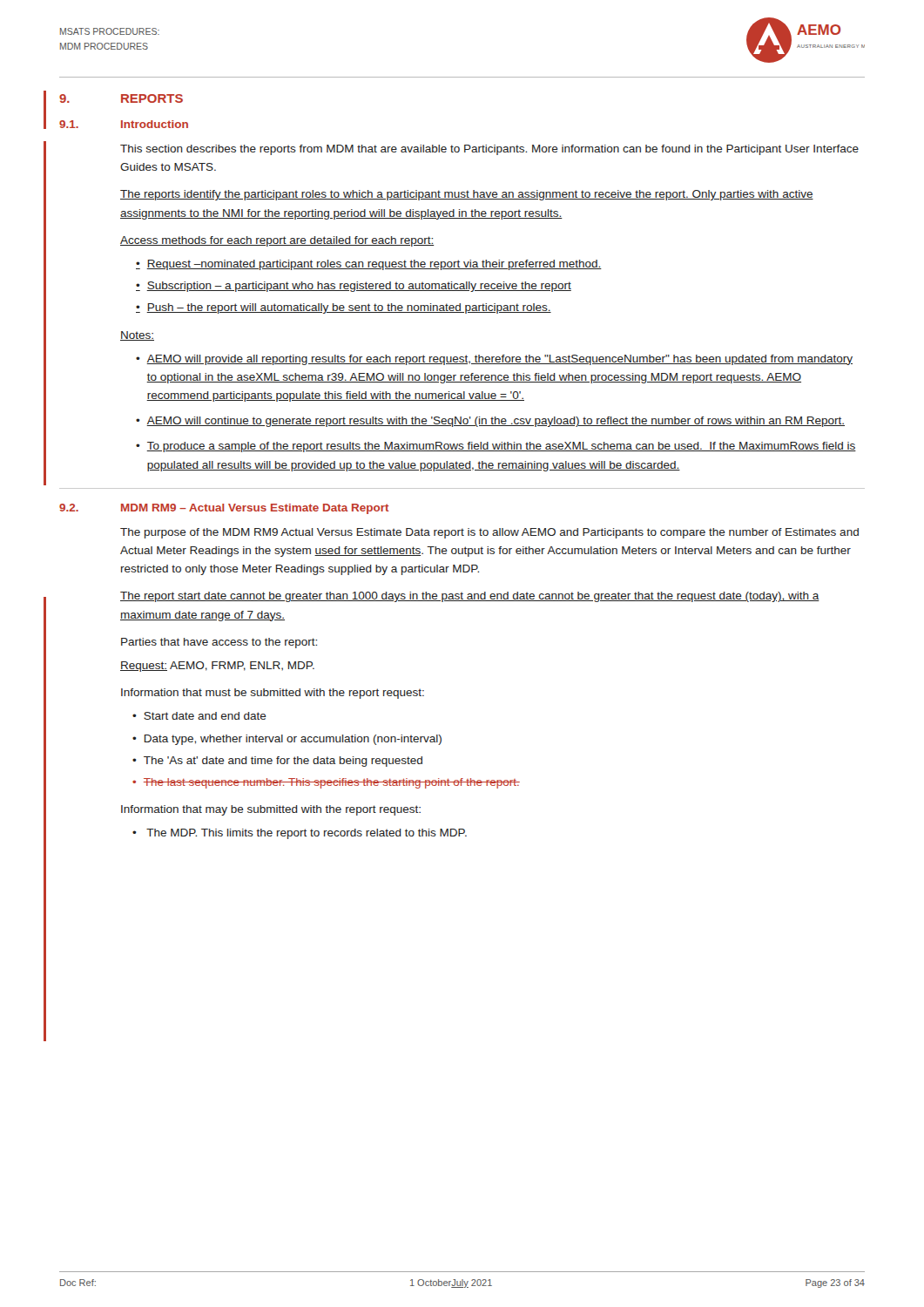Viewport: 924px width, 1307px height.
Task: Find the list item with the text "• AEMO will continue to generate"
Action: click(x=490, y=421)
